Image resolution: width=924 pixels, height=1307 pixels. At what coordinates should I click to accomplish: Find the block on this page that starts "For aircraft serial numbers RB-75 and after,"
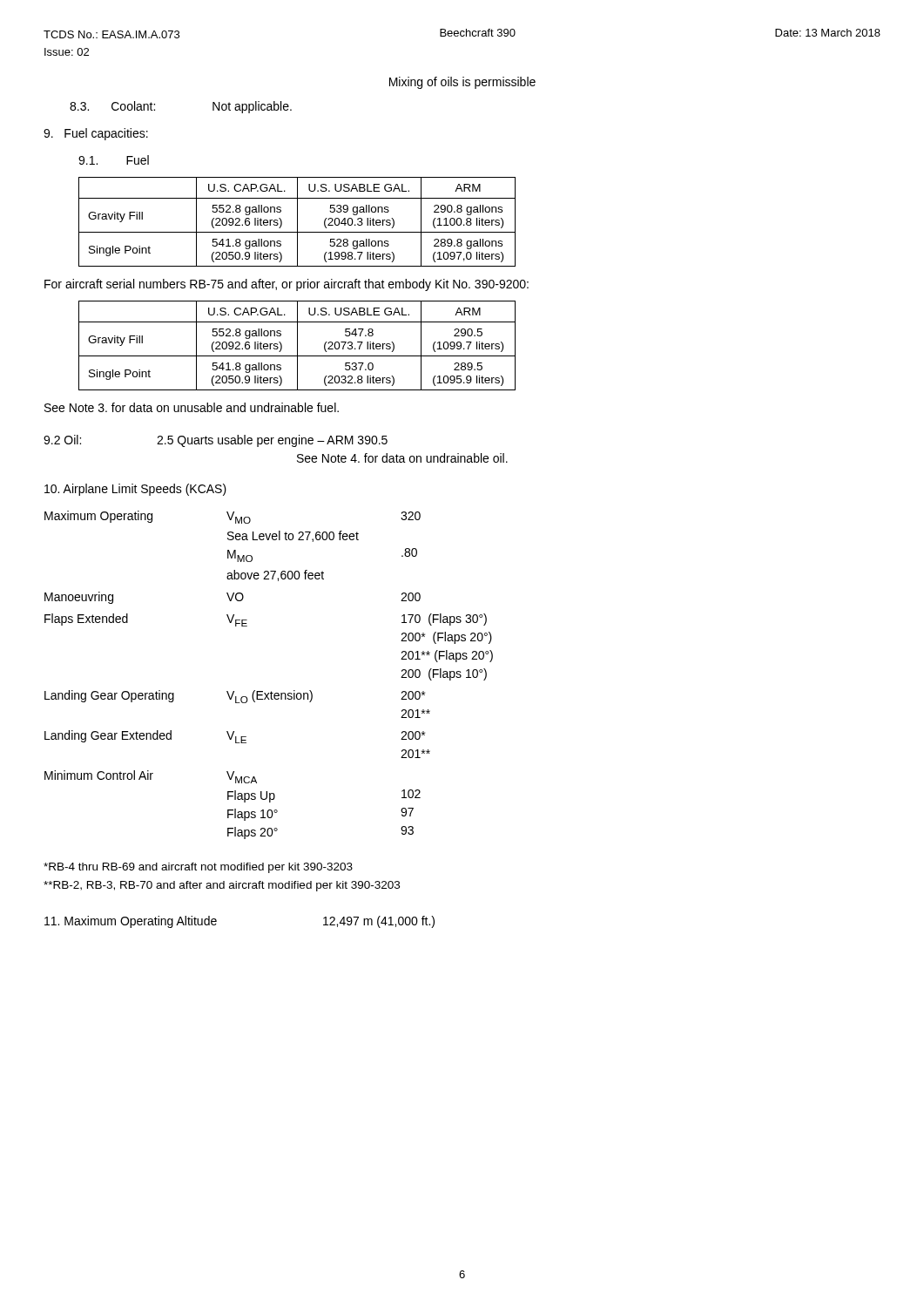[x=286, y=284]
